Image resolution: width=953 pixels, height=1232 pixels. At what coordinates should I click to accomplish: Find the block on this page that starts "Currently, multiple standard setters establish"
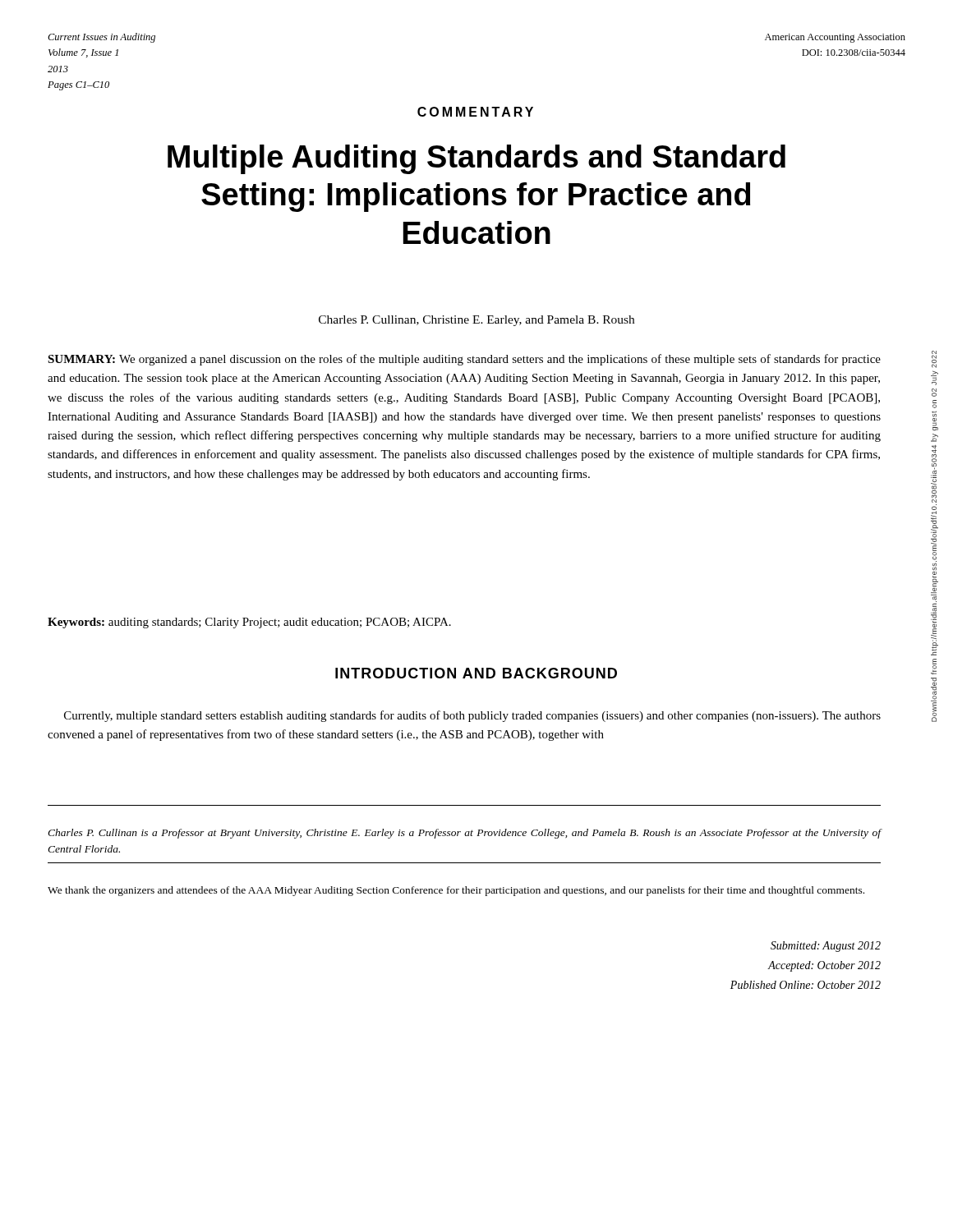click(x=464, y=725)
